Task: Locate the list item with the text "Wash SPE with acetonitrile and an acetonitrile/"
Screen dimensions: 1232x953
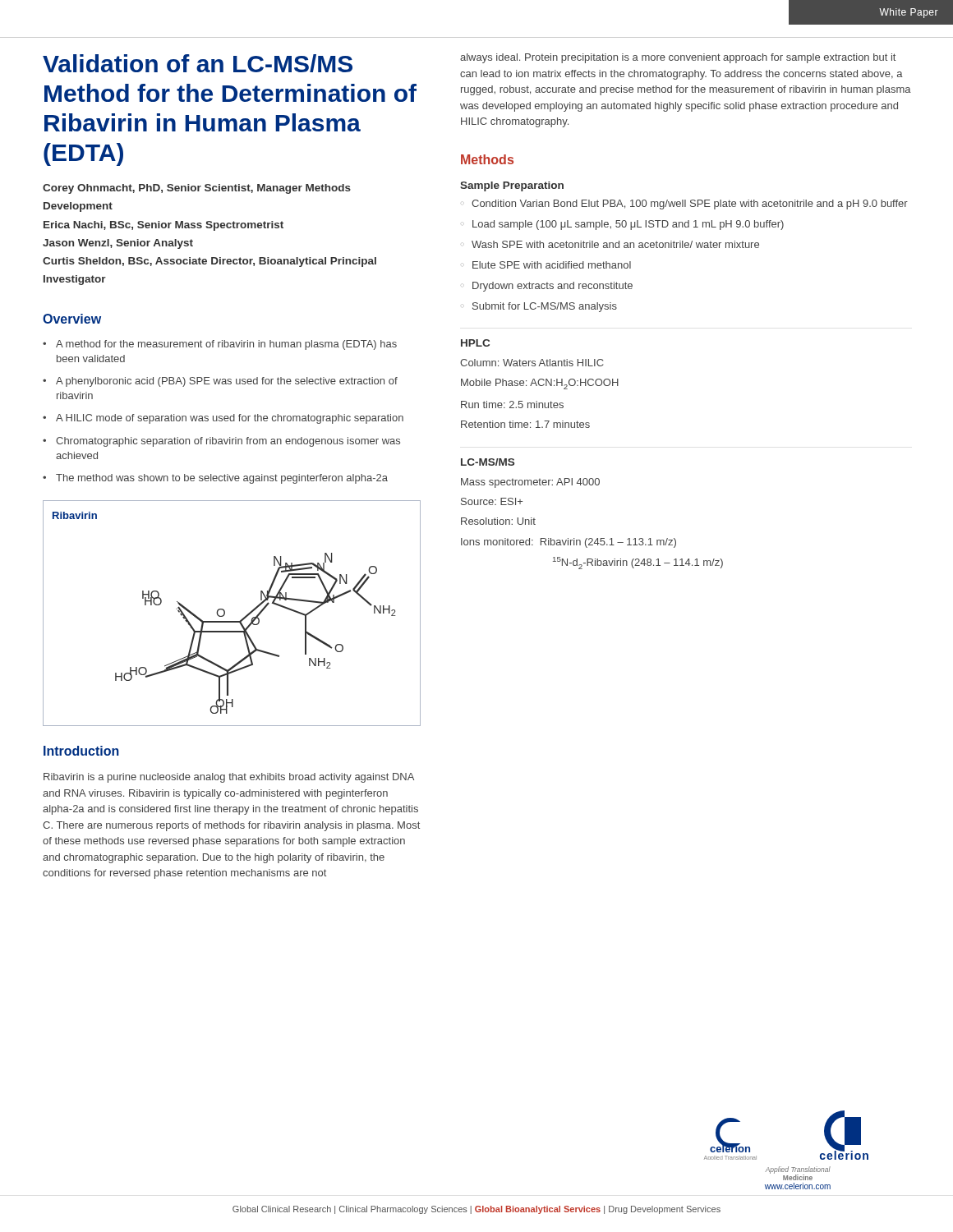Action: 686,245
